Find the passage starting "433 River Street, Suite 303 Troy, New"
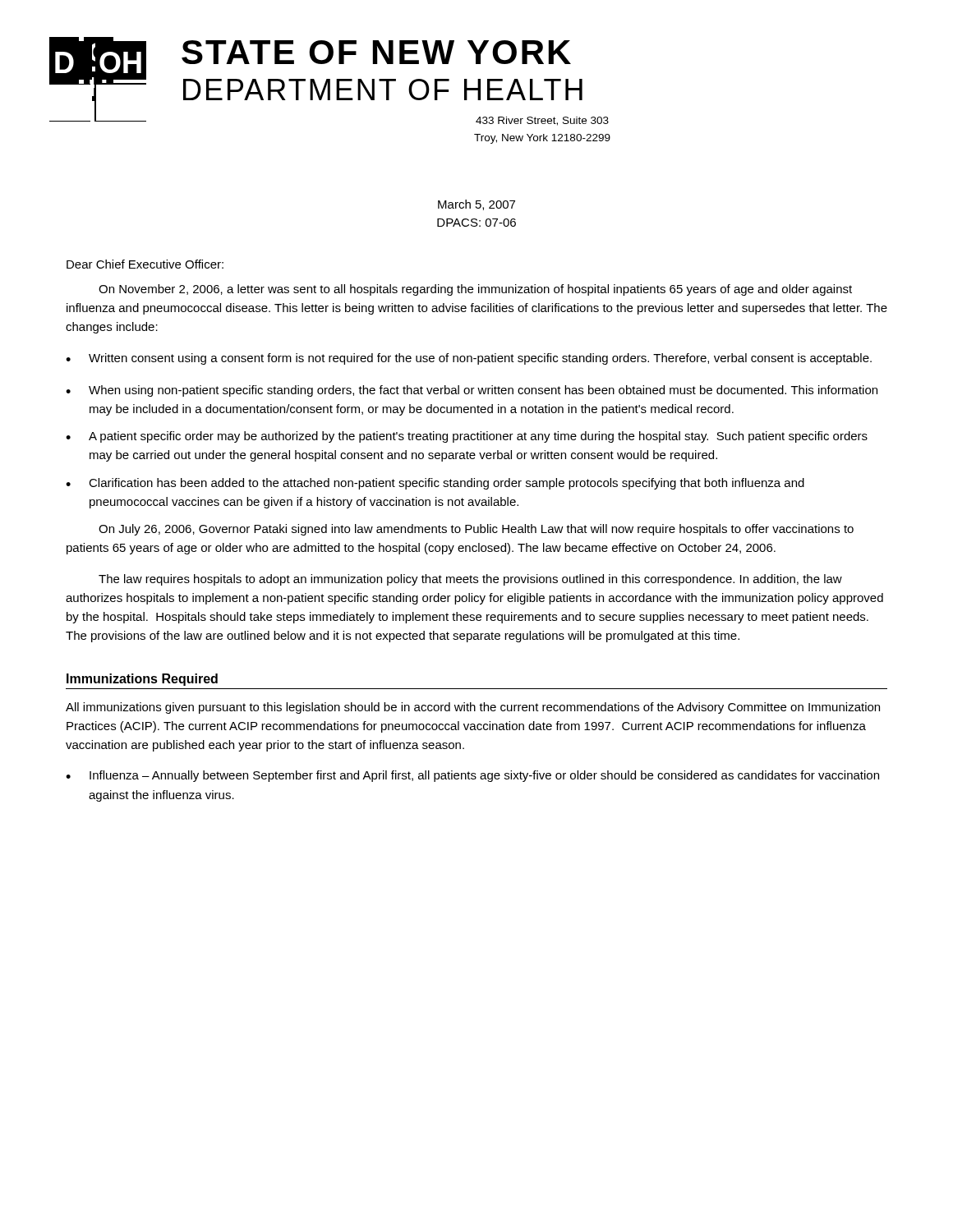This screenshot has height=1232, width=953. 542,129
